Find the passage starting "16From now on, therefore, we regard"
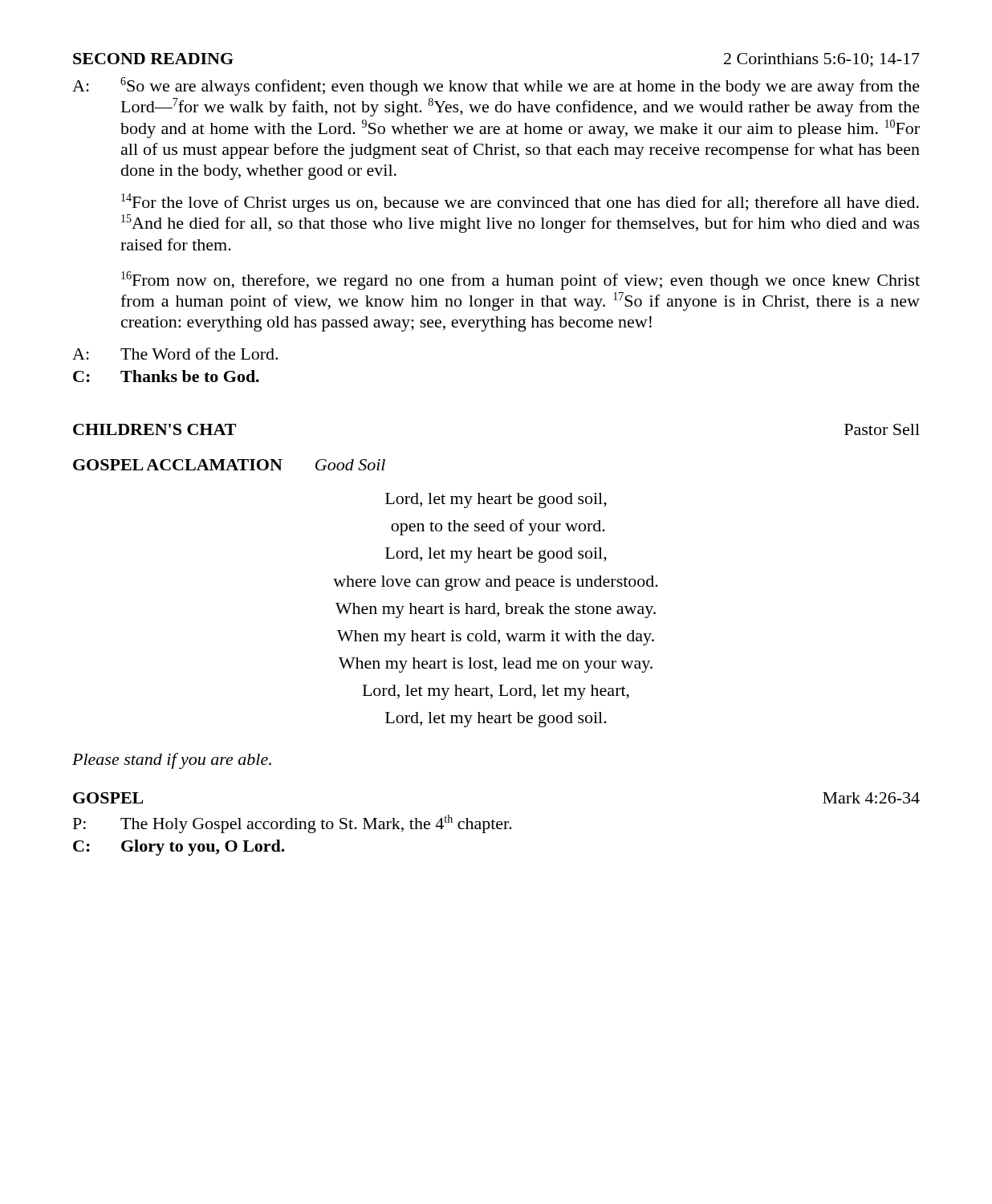Screen dimensions: 1204x992 pos(520,301)
